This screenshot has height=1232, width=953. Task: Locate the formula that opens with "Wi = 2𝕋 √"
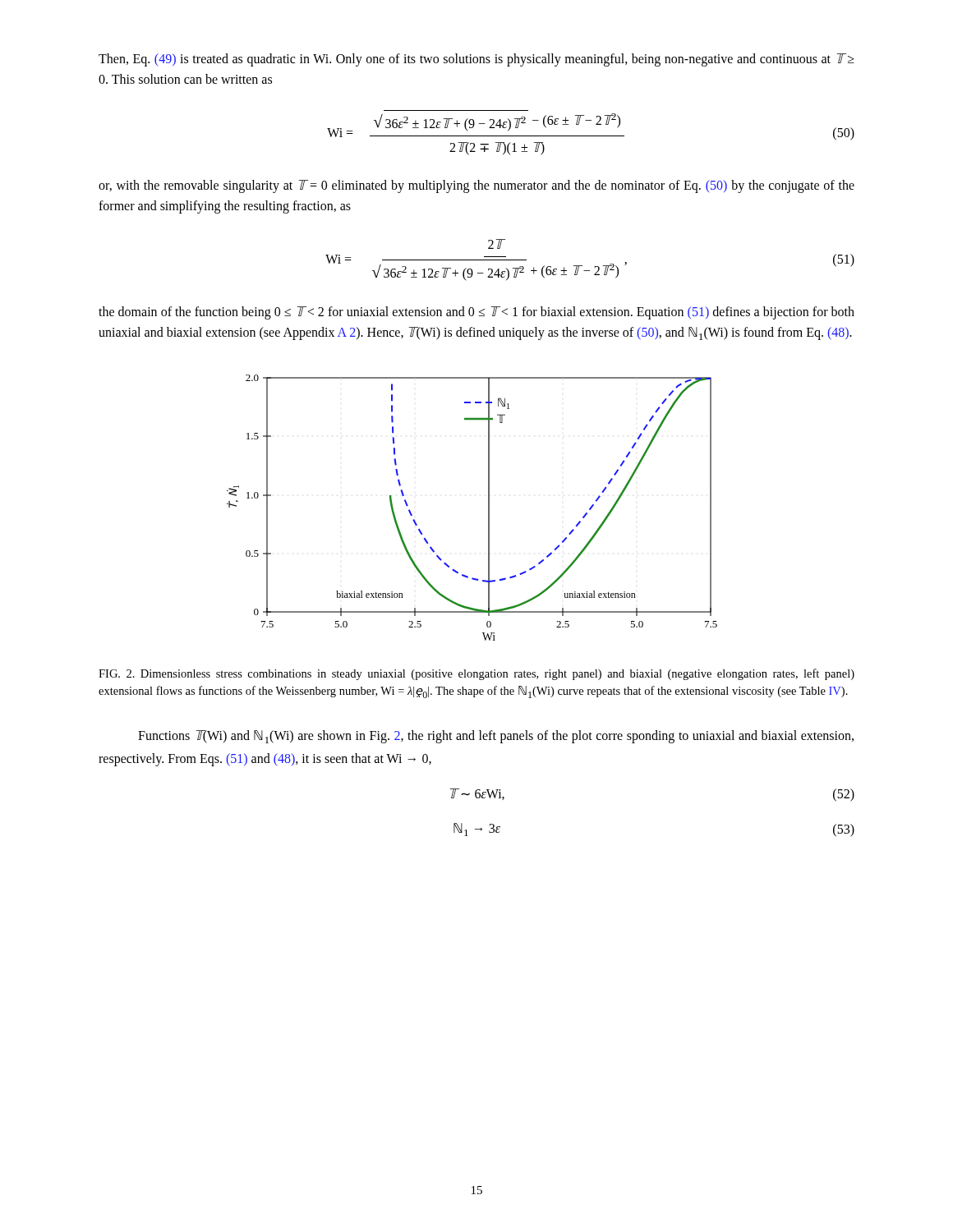590,259
